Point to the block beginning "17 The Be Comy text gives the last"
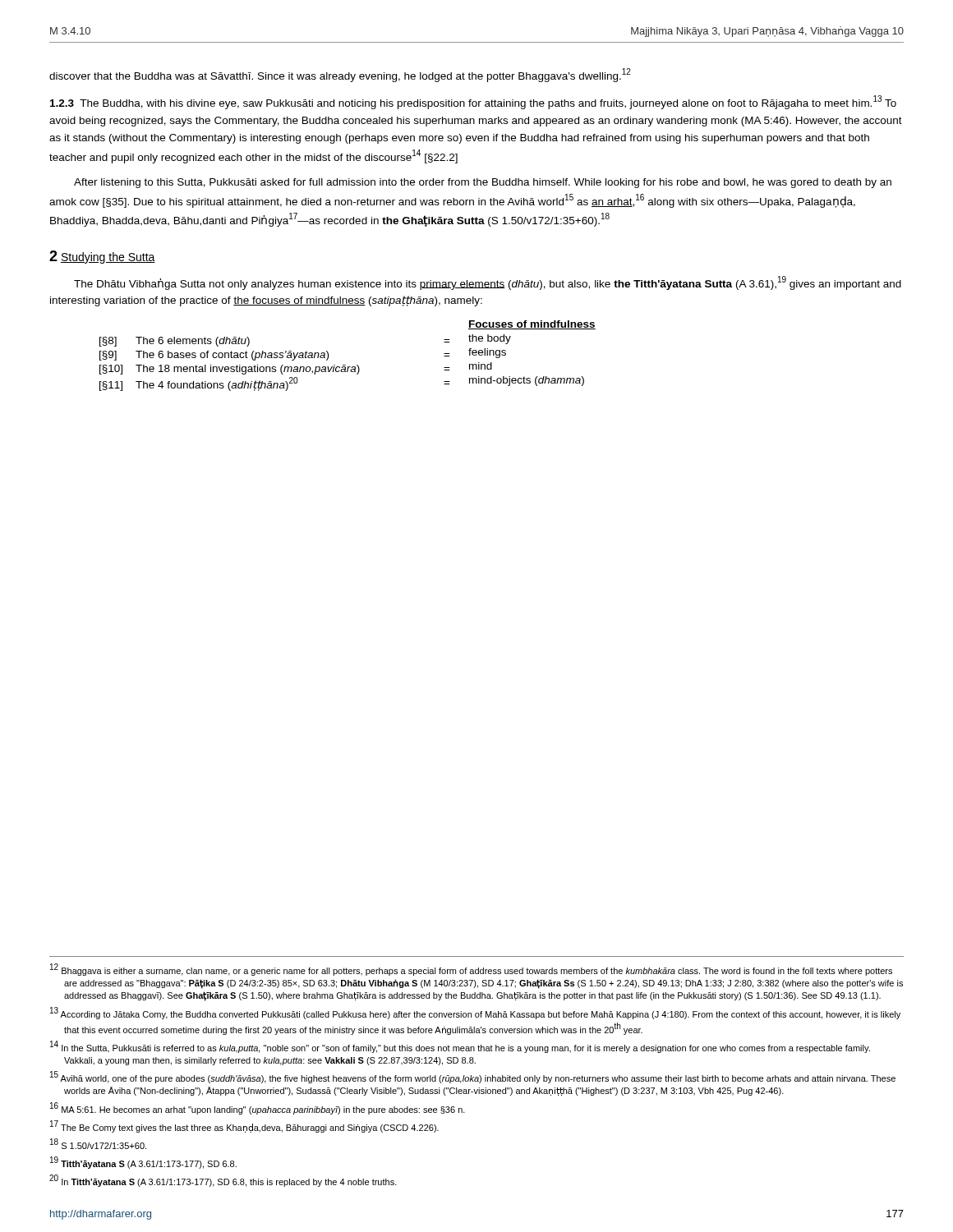The height and width of the screenshot is (1232, 953). point(244,1126)
